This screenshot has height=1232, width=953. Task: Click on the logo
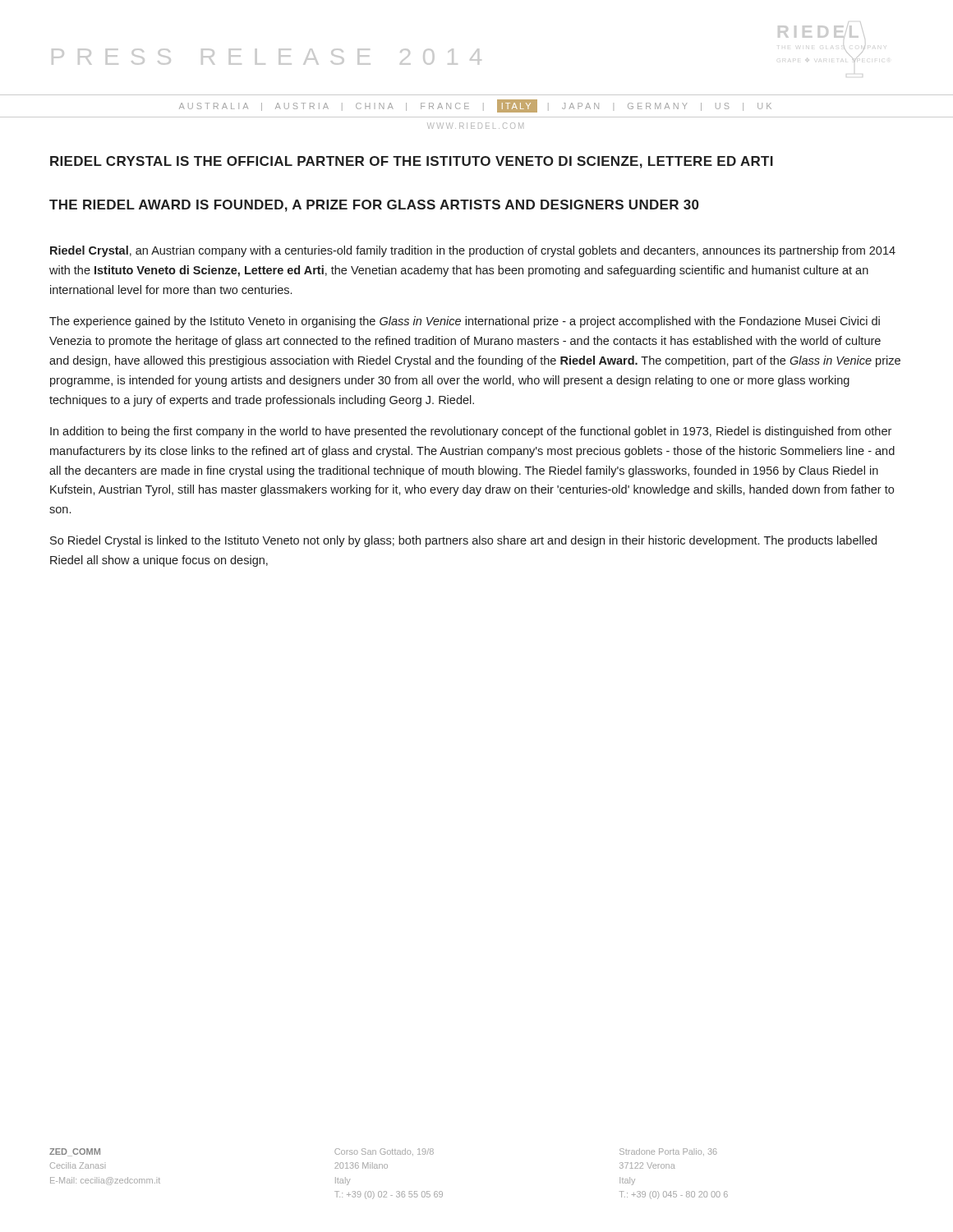[x=840, y=53]
